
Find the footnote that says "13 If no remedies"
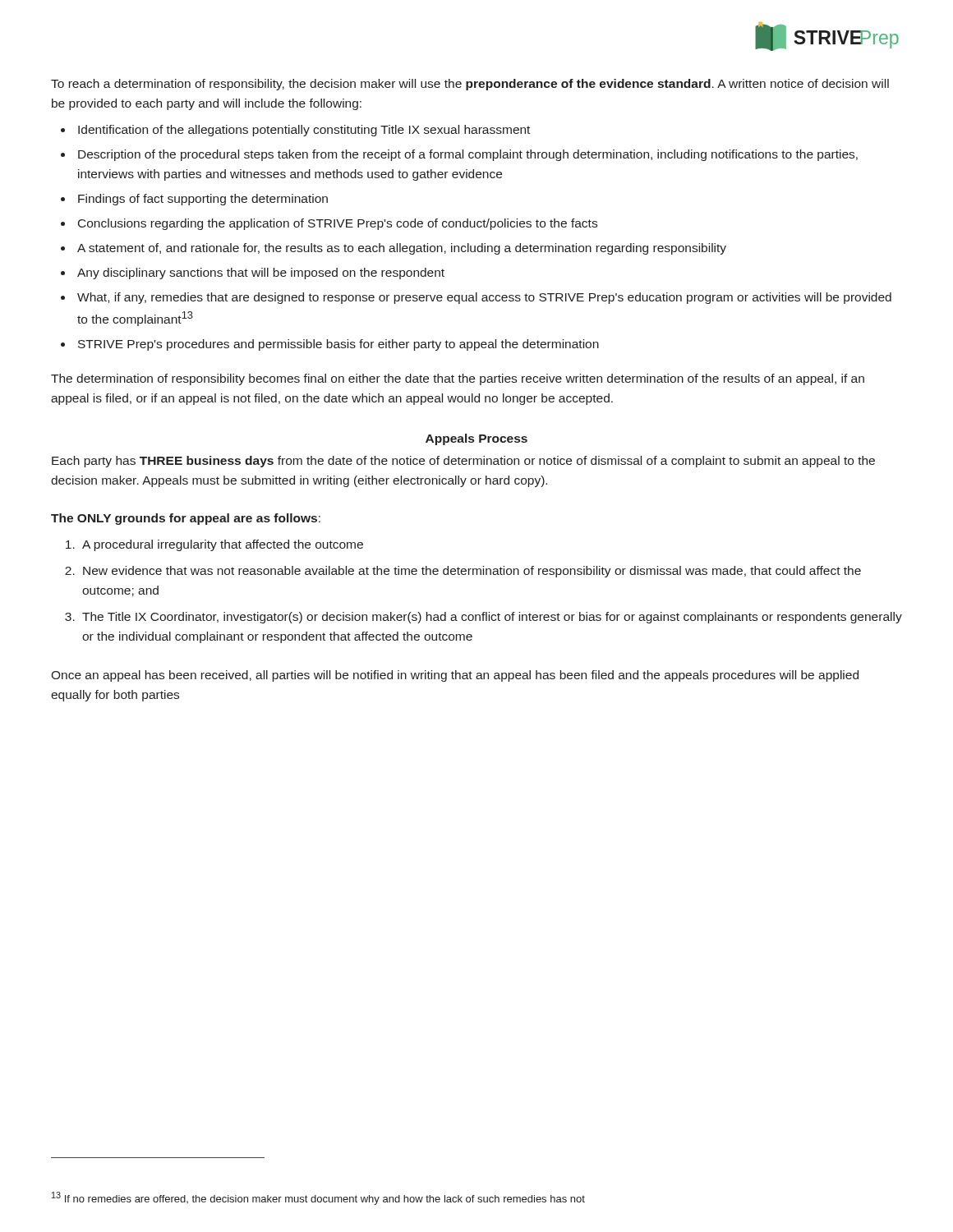[x=318, y=1198]
